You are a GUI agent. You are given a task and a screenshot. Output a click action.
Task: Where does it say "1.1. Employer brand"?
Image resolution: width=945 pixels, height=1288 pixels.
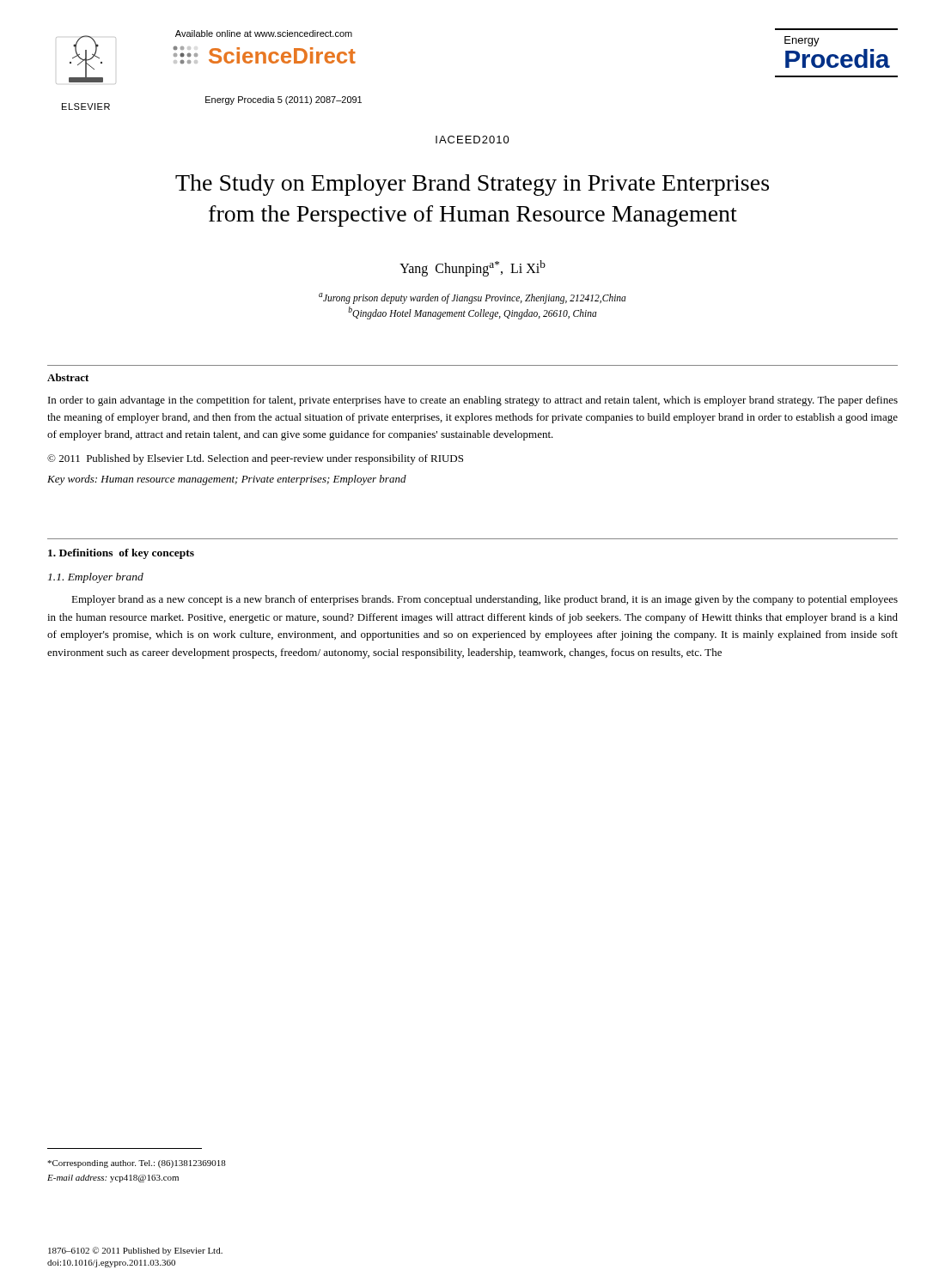[95, 577]
